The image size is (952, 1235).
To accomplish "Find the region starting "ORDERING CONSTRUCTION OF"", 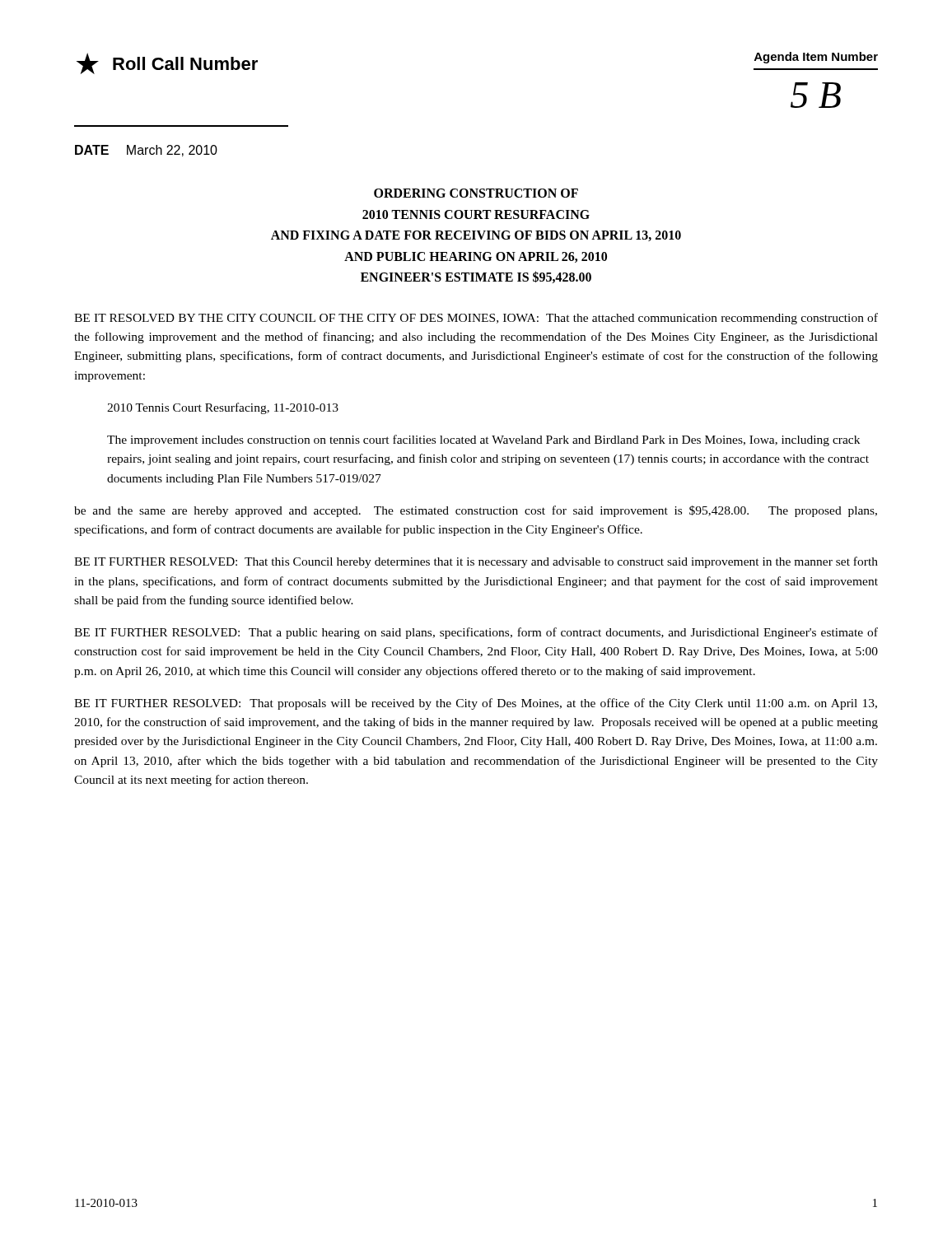I will tap(476, 235).
